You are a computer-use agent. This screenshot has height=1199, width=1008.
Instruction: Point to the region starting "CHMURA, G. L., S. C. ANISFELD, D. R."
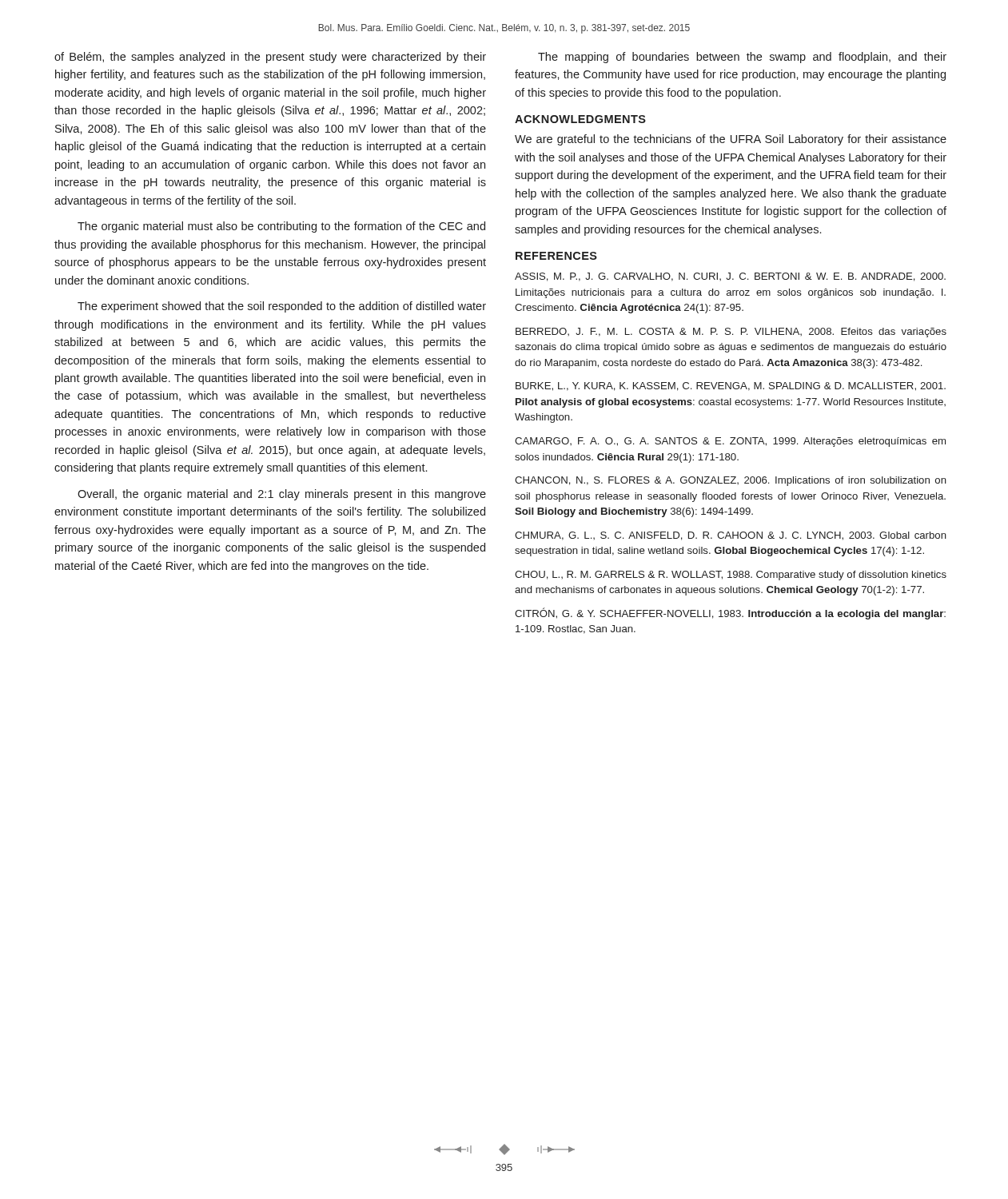pyautogui.click(x=731, y=543)
